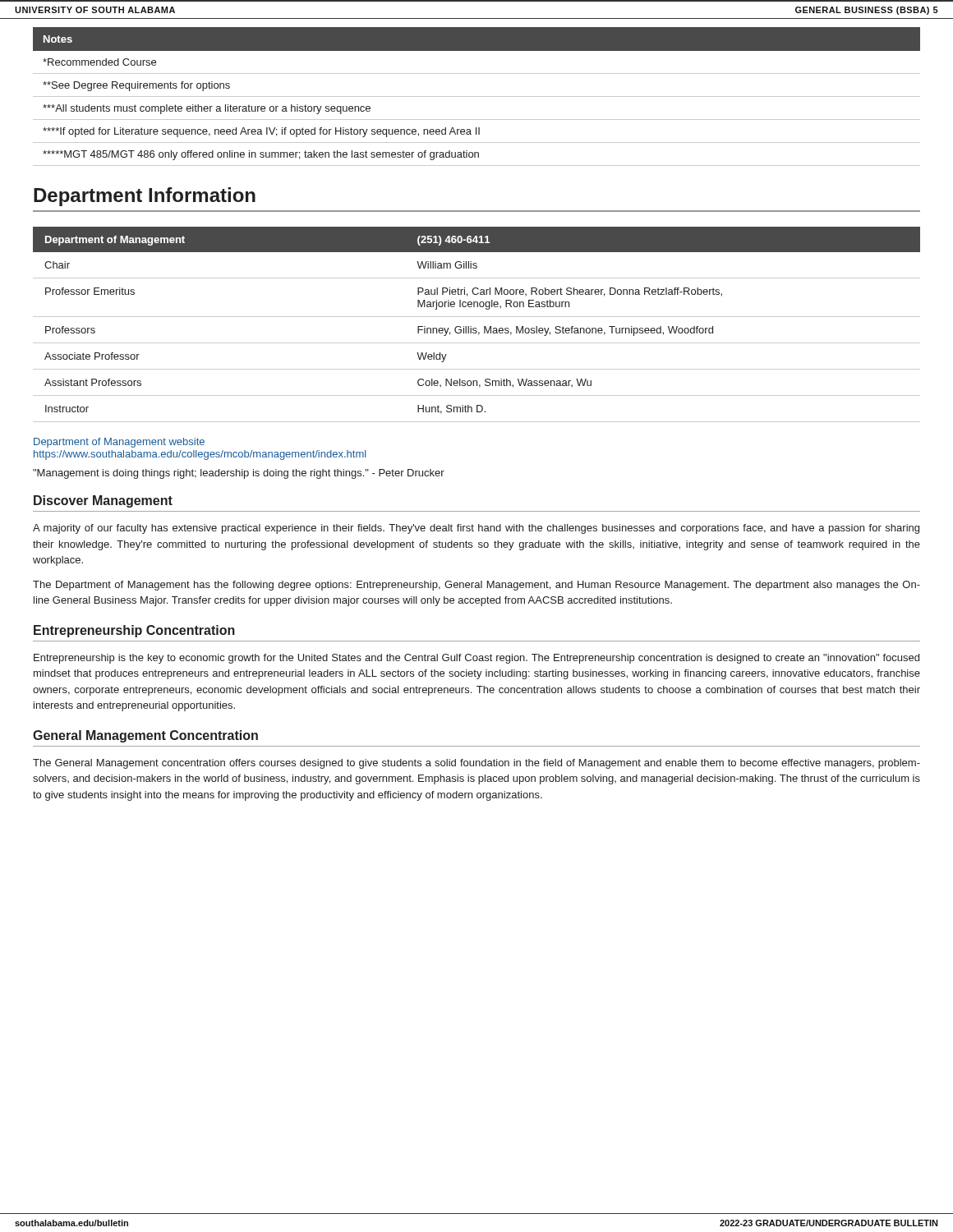This screenshot has height=1232, width=953.
Task: Click on the text block containing "The General Management concentration offers"
Action: tap(476, 778)
